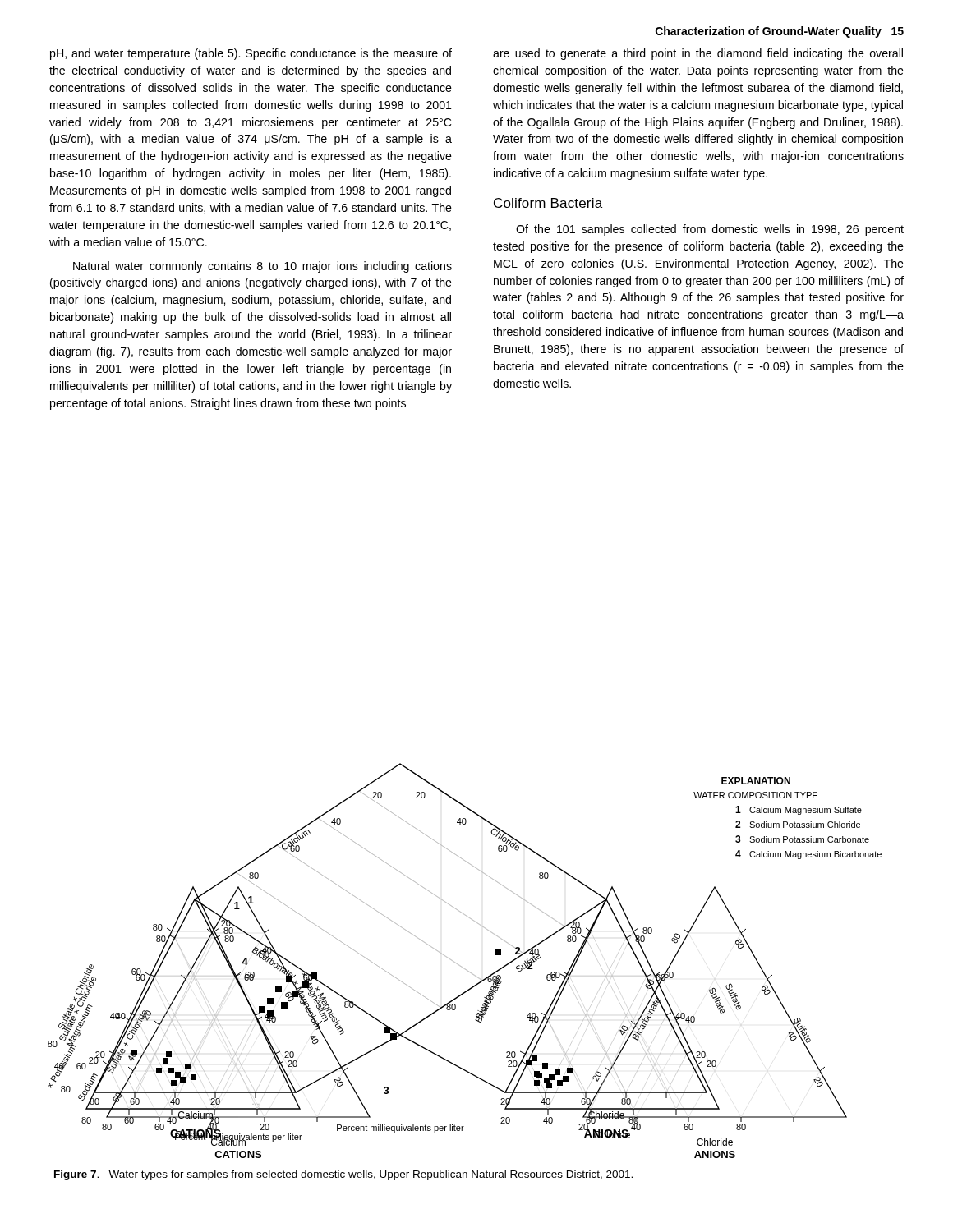The image size is (953, 1232).
Task: Find the section header
Action: [548, 203]
